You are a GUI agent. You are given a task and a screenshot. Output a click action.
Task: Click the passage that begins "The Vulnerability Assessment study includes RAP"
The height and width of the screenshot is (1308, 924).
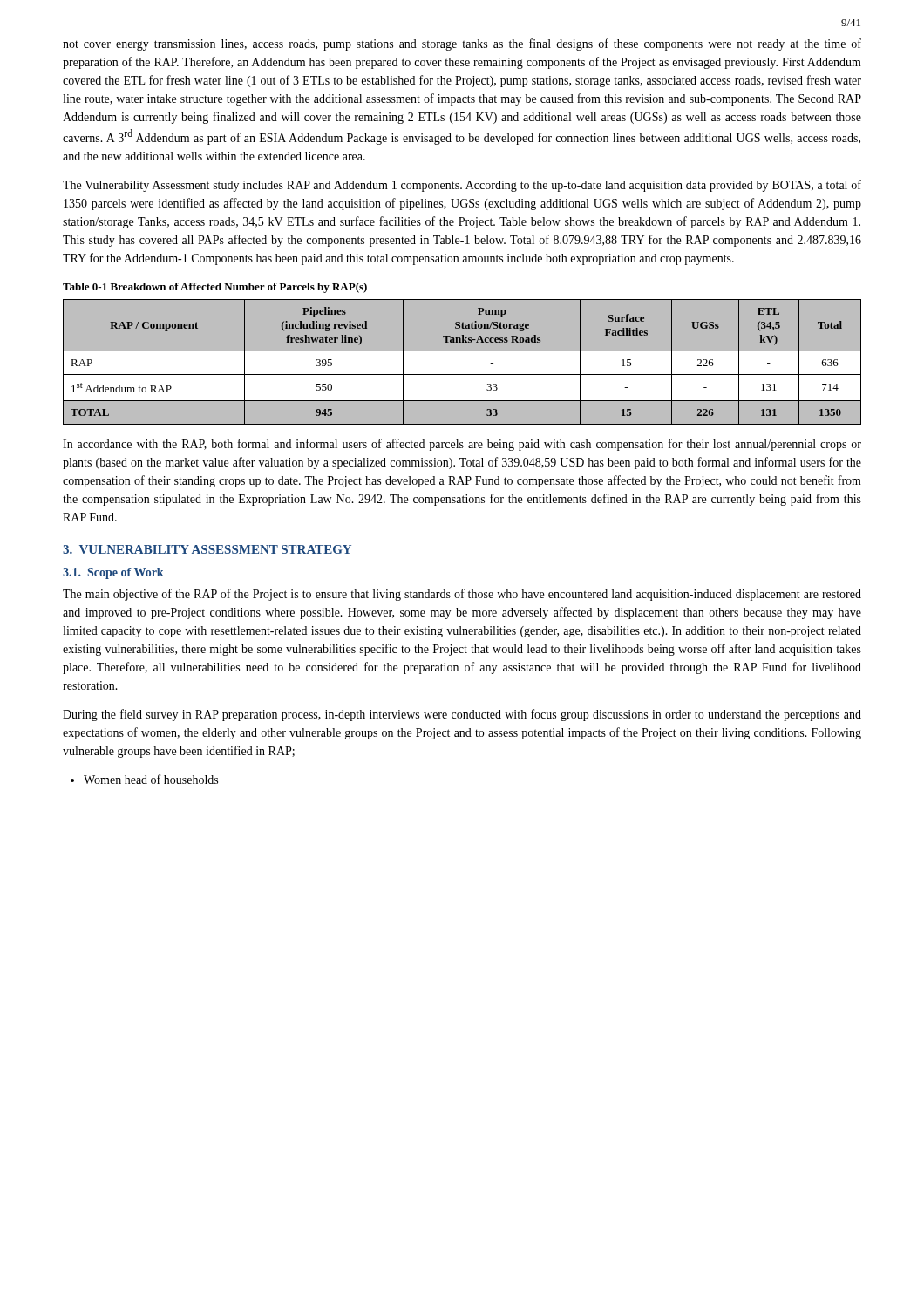click(x=462, y=222)
